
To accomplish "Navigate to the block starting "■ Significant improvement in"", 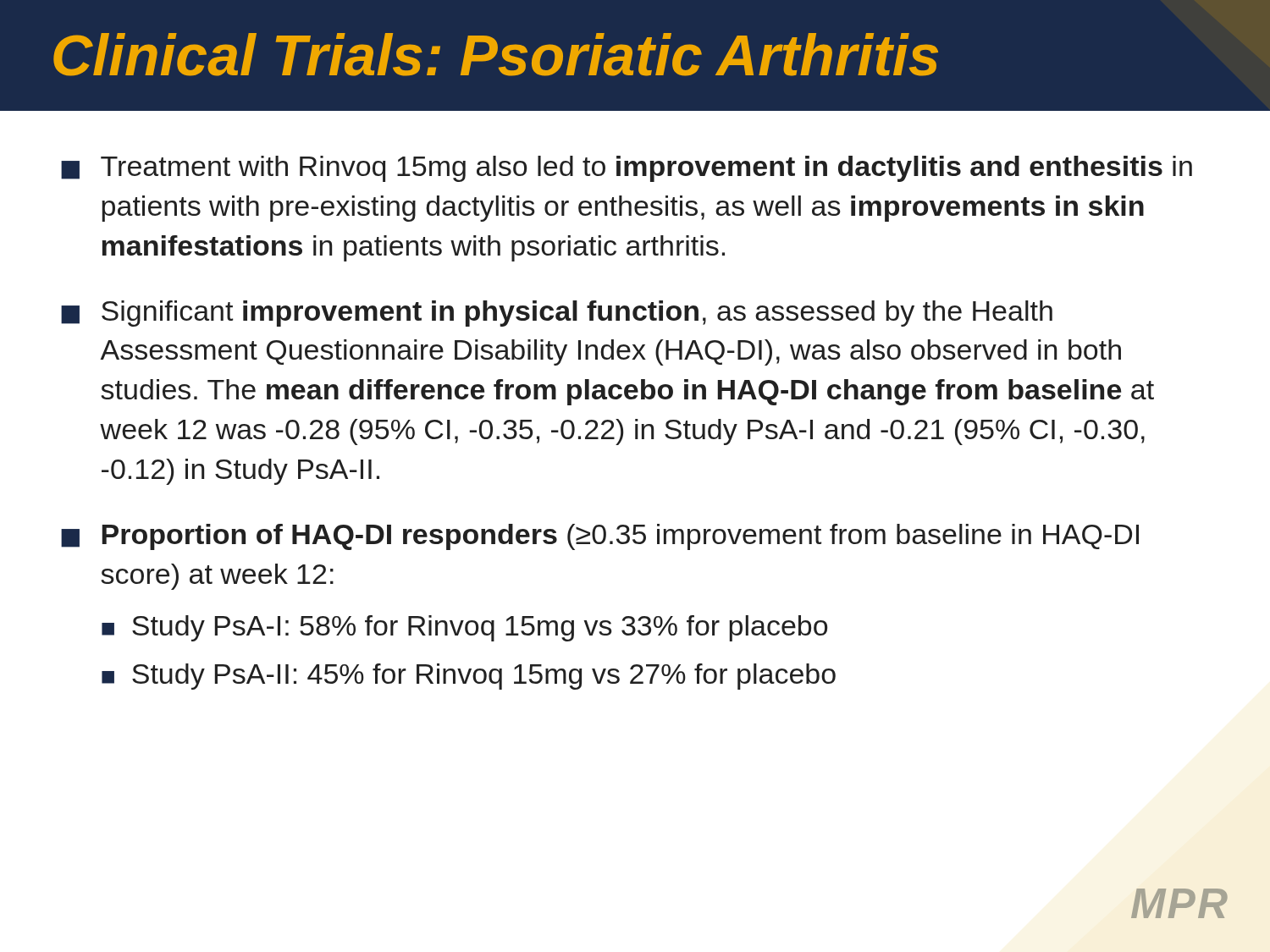I will point(635,390).
